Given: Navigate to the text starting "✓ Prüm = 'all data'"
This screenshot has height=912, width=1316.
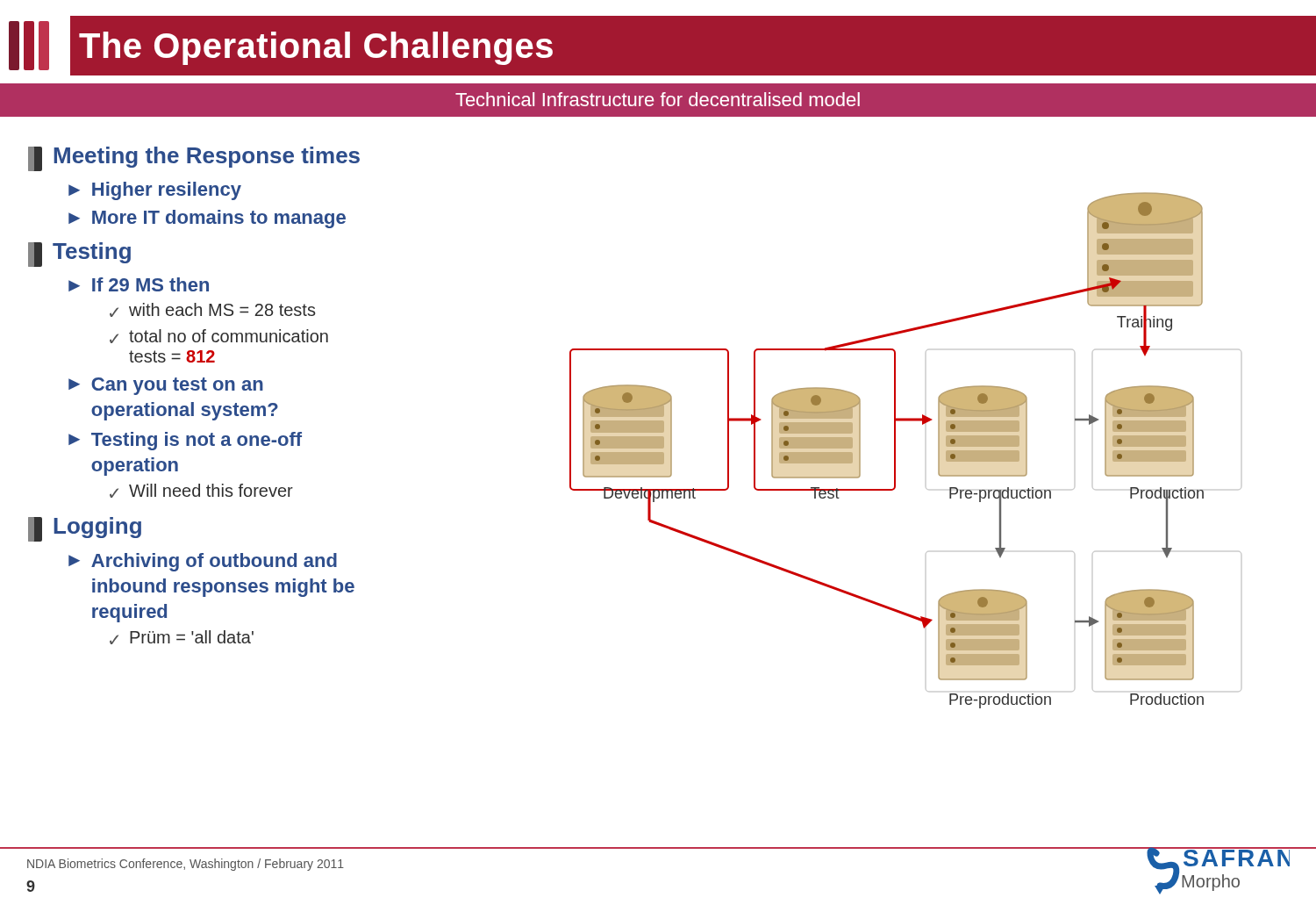Looking at the screenshot, I should click(x=181, y=639).
